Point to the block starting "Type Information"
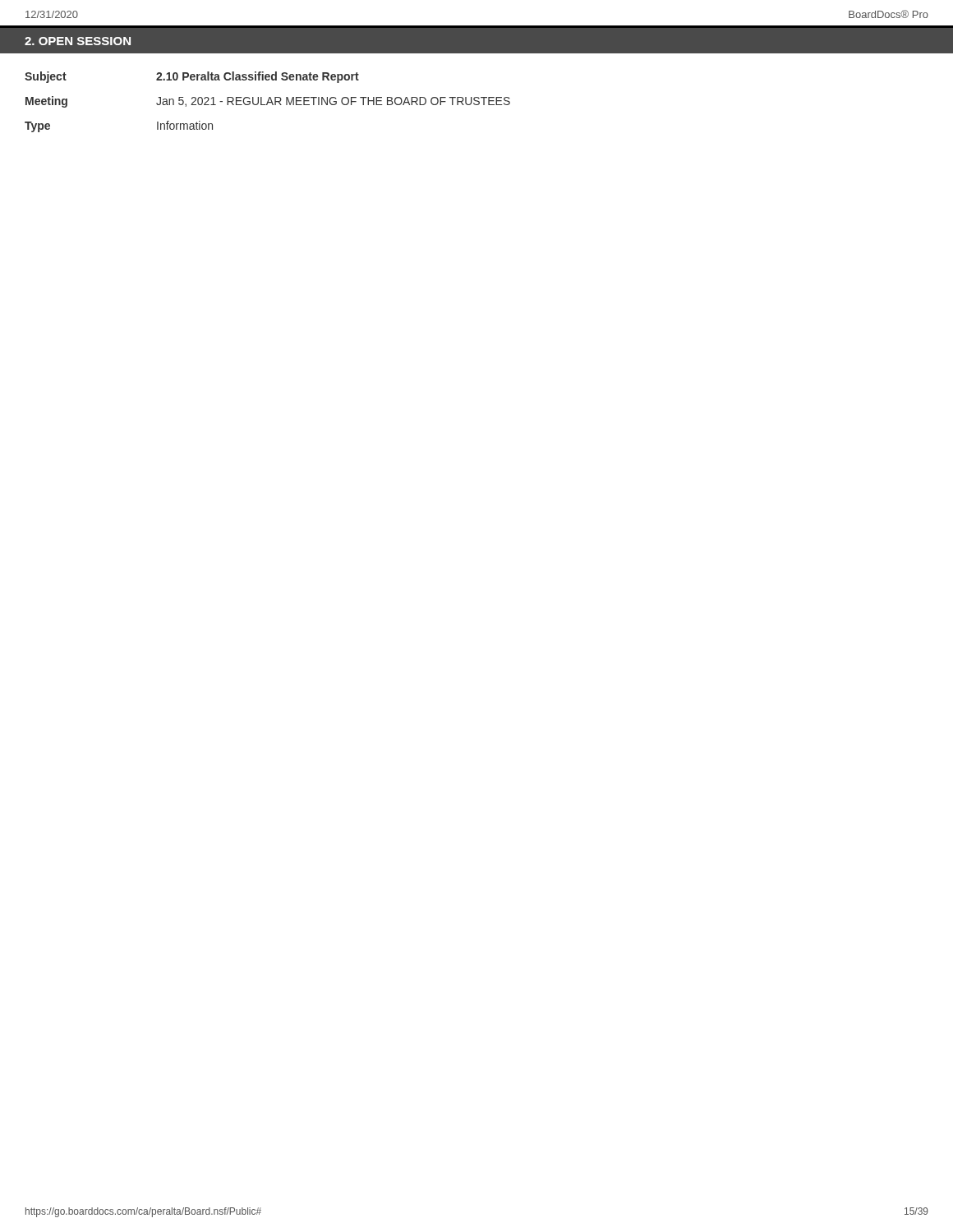The image size is (953, 1232). pos(40,125)
